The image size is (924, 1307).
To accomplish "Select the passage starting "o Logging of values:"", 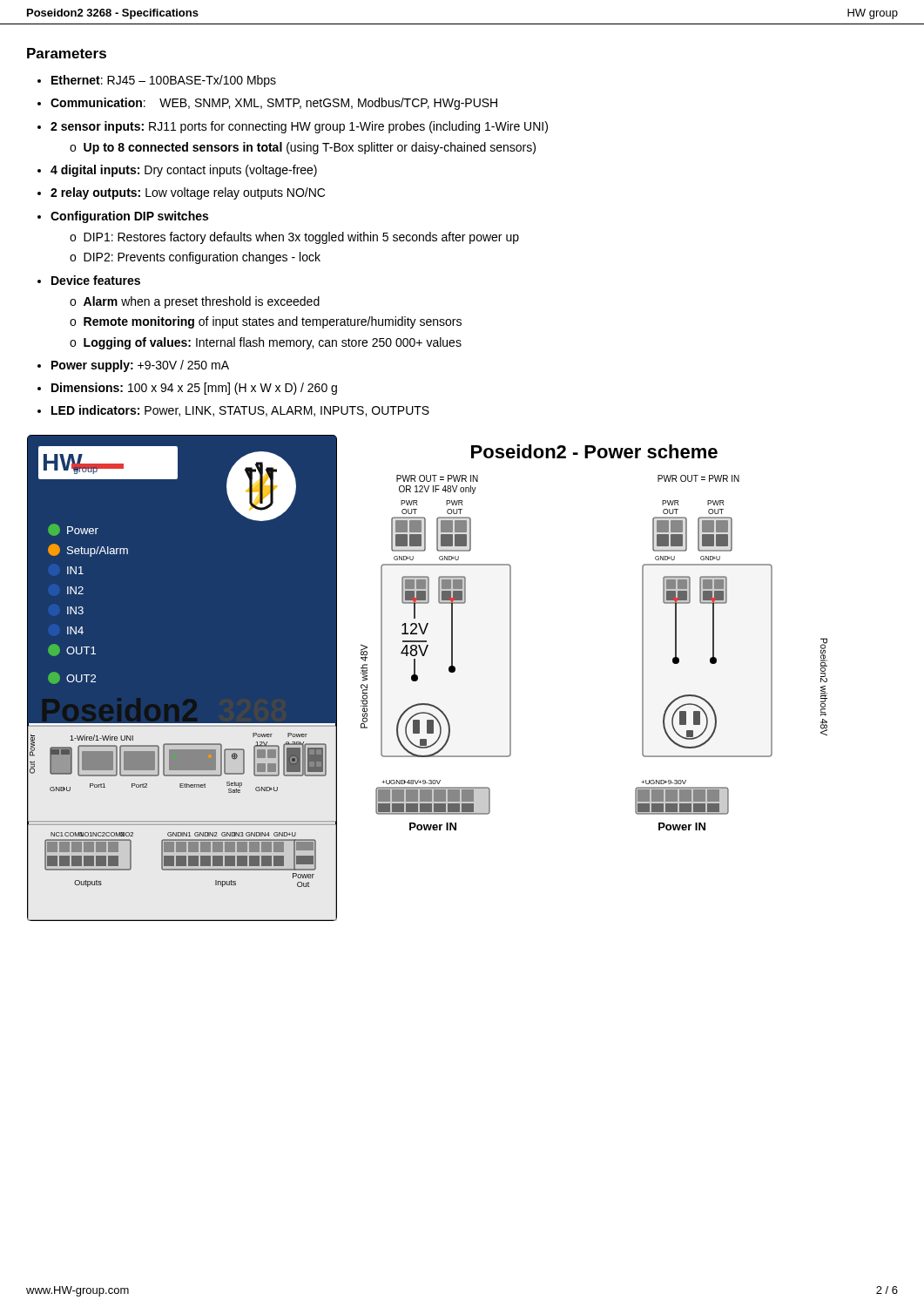I will [x=266, y=342].
